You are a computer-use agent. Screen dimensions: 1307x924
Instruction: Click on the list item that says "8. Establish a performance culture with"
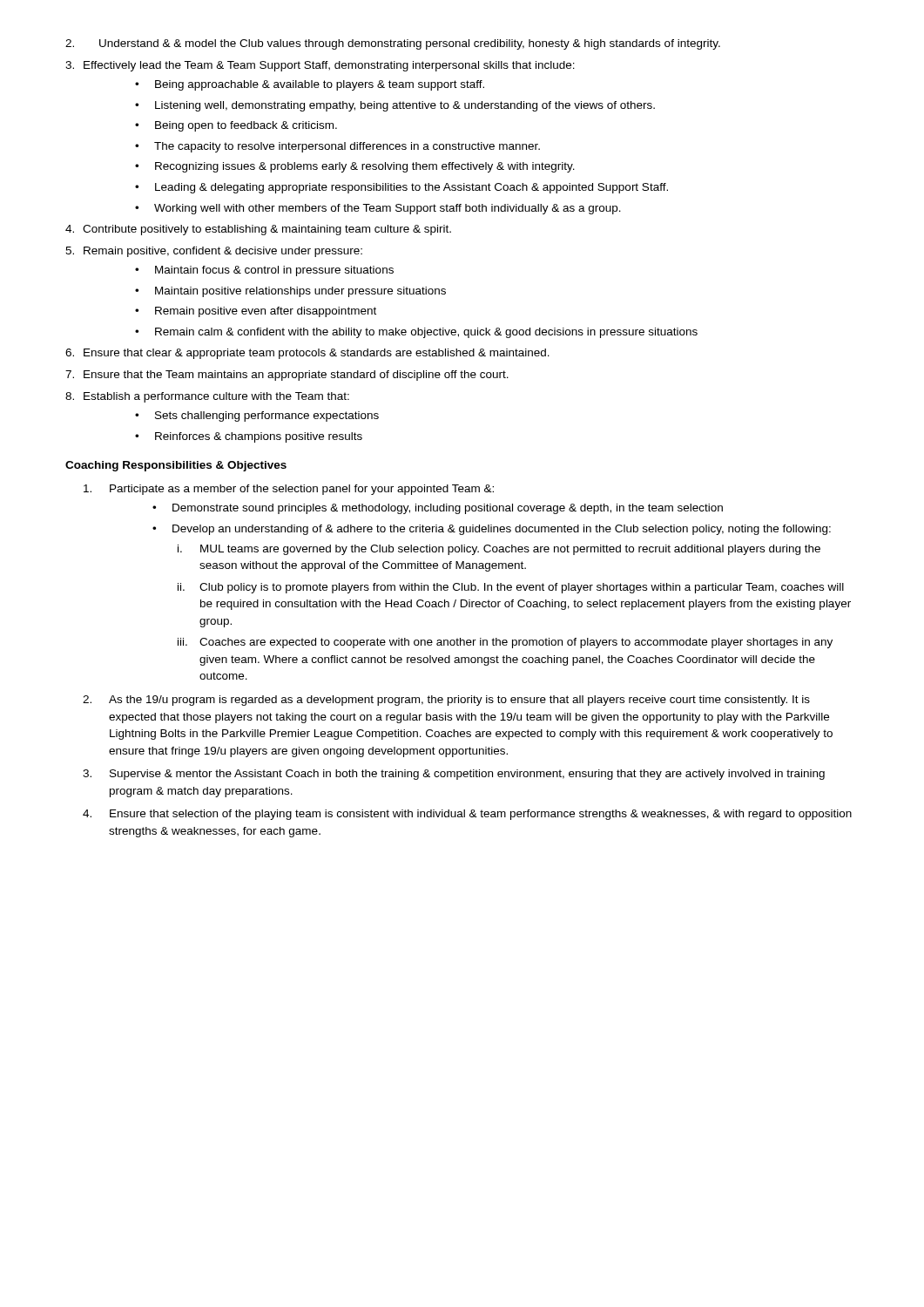207,397
